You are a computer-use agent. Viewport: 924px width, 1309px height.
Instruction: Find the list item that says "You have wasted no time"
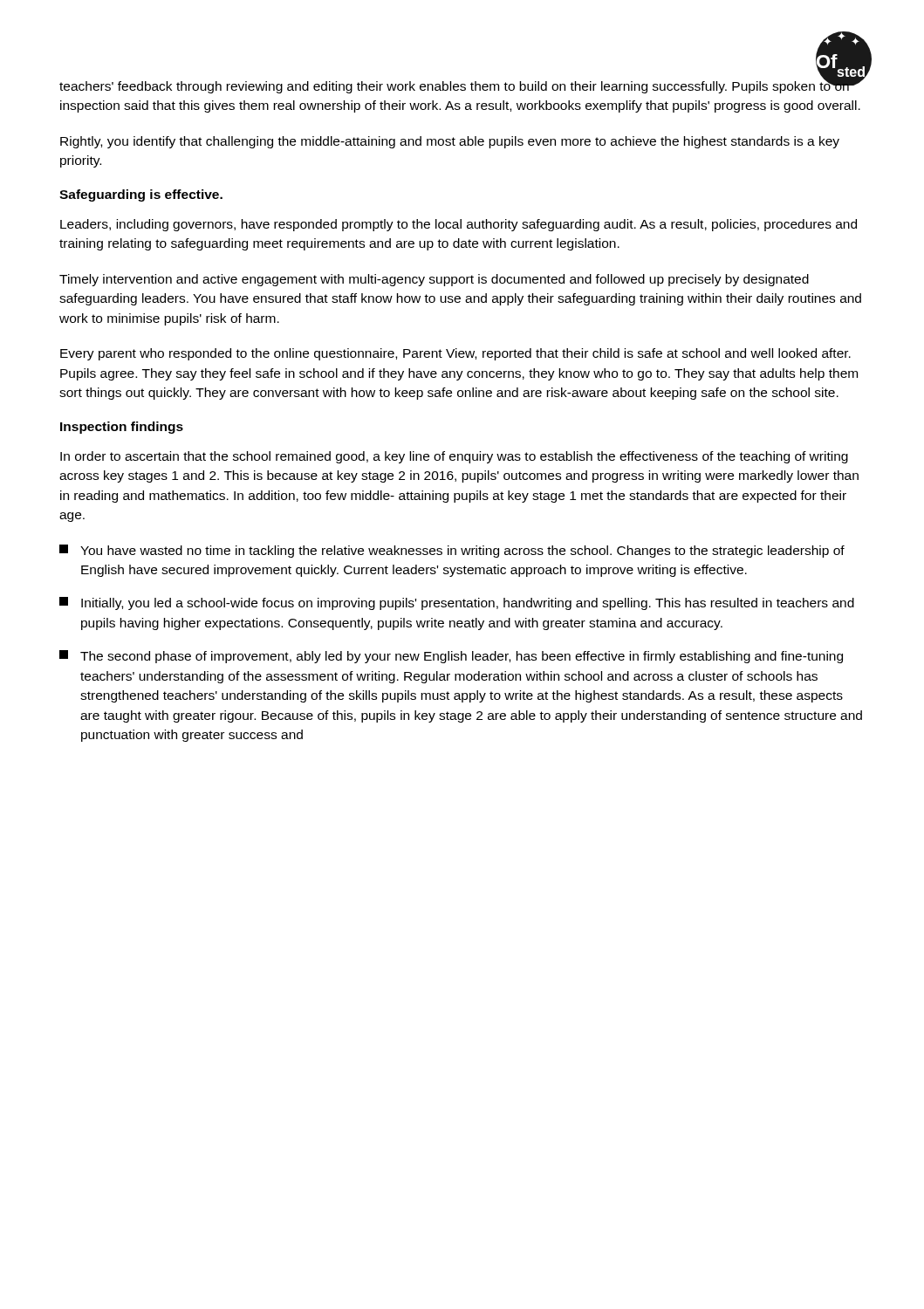tap(462, 560)
